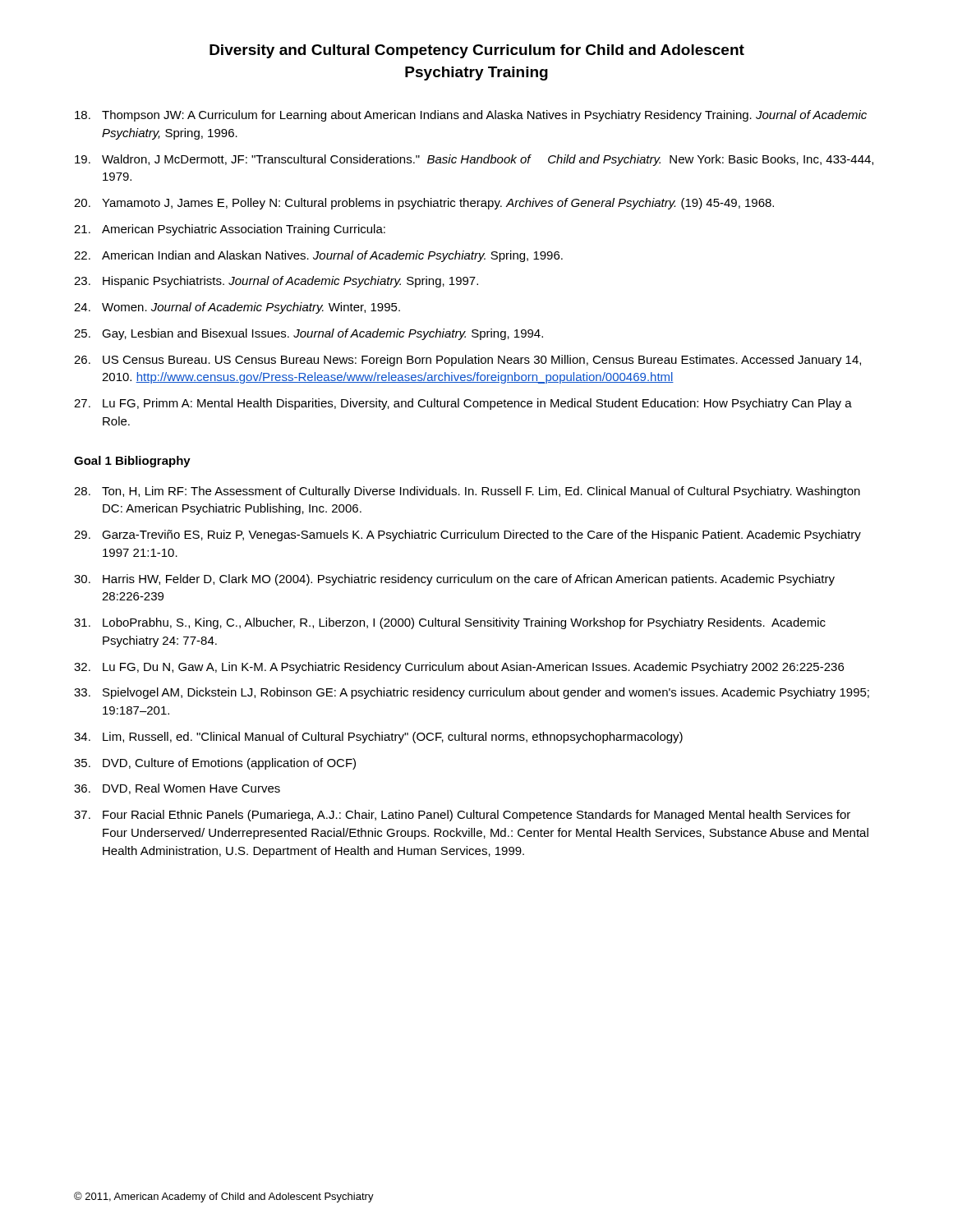Viewport: 953px width, 1232px height.
Task: Click where it says "21. American Psychiatric Association Training Curricula:"
Action: click(x=230, y=230)
